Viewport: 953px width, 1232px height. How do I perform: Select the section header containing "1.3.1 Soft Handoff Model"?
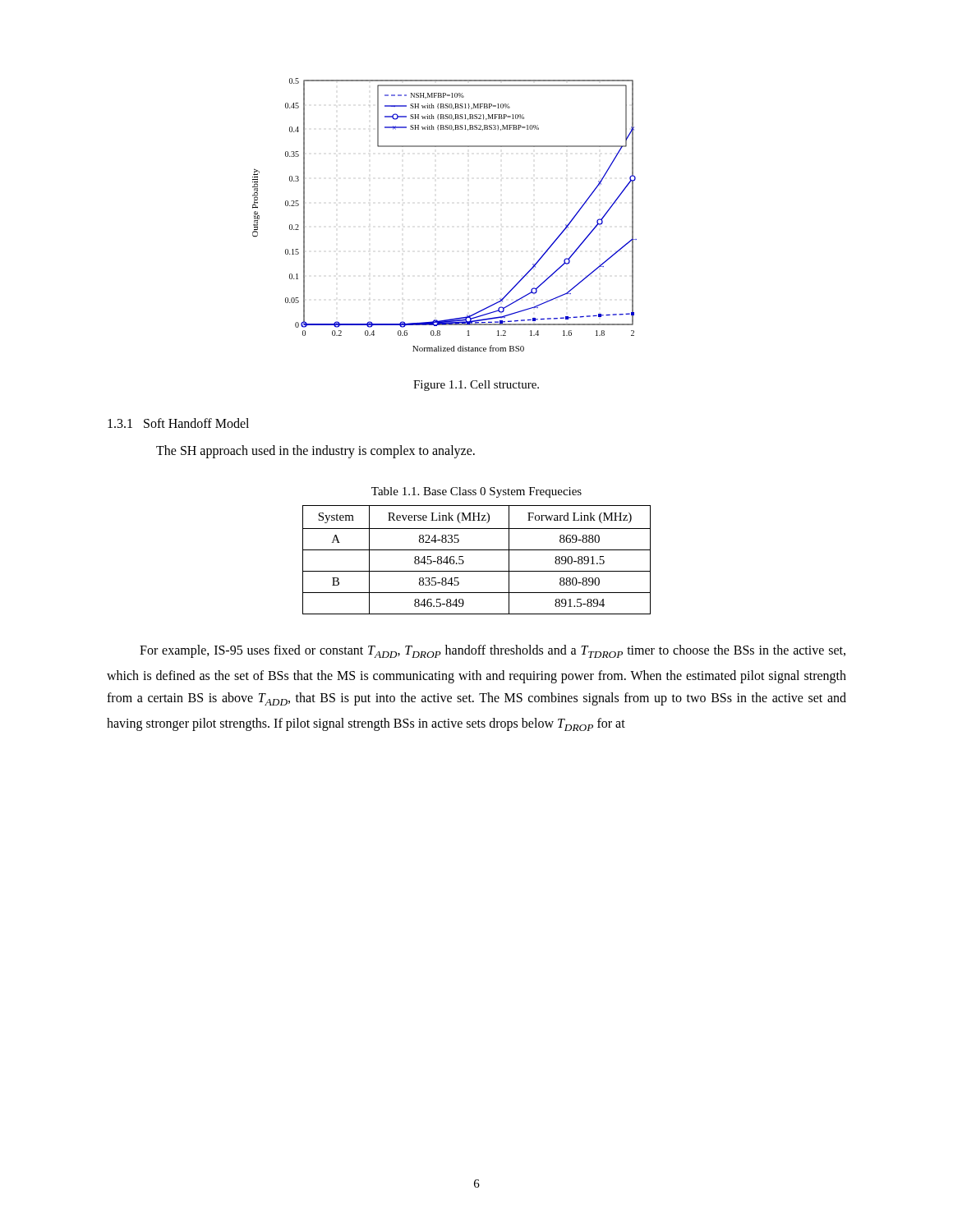click(178, 423)
